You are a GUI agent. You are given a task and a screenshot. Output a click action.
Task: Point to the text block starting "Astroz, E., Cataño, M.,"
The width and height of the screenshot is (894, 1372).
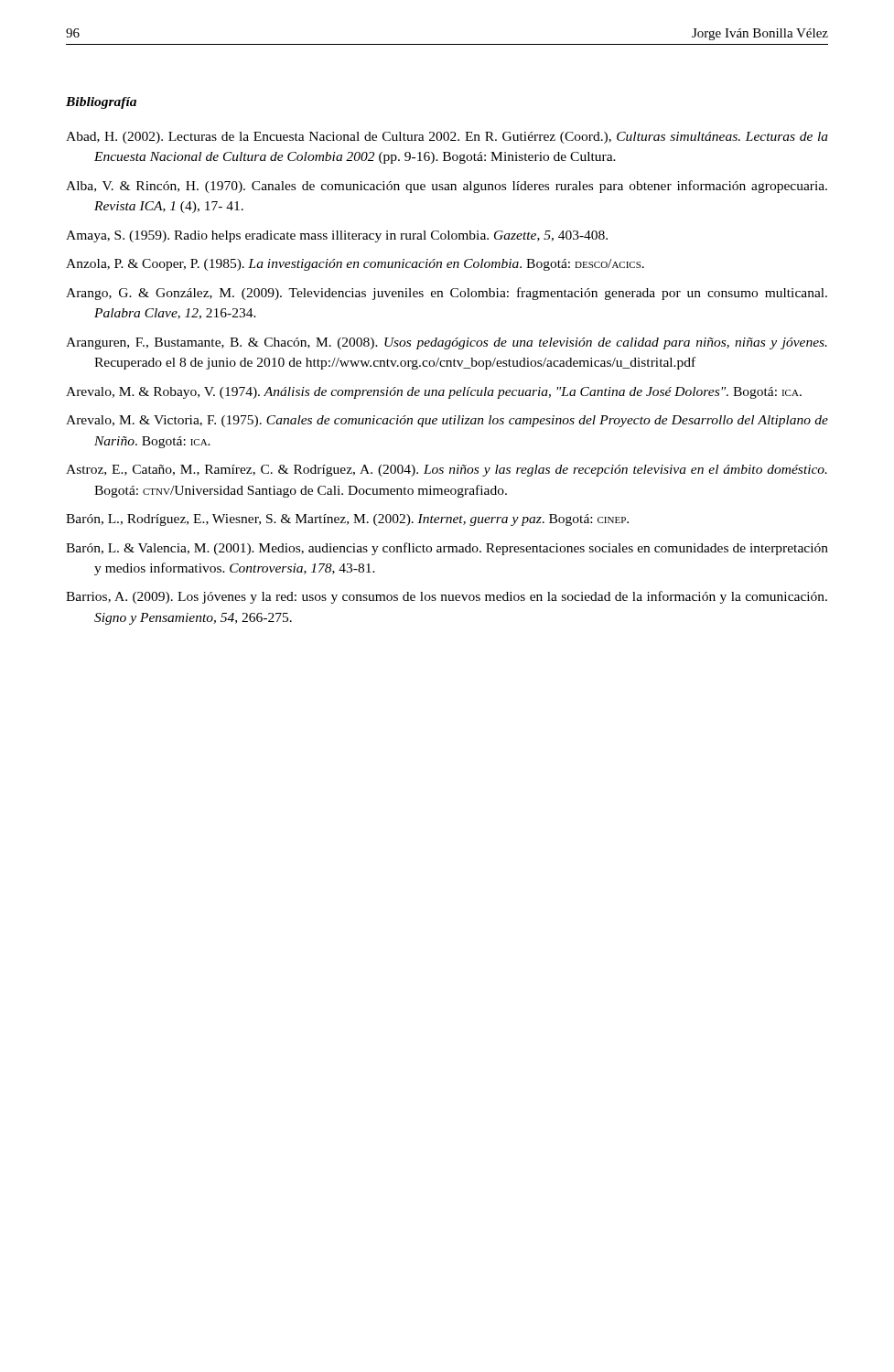coord(447,479)
